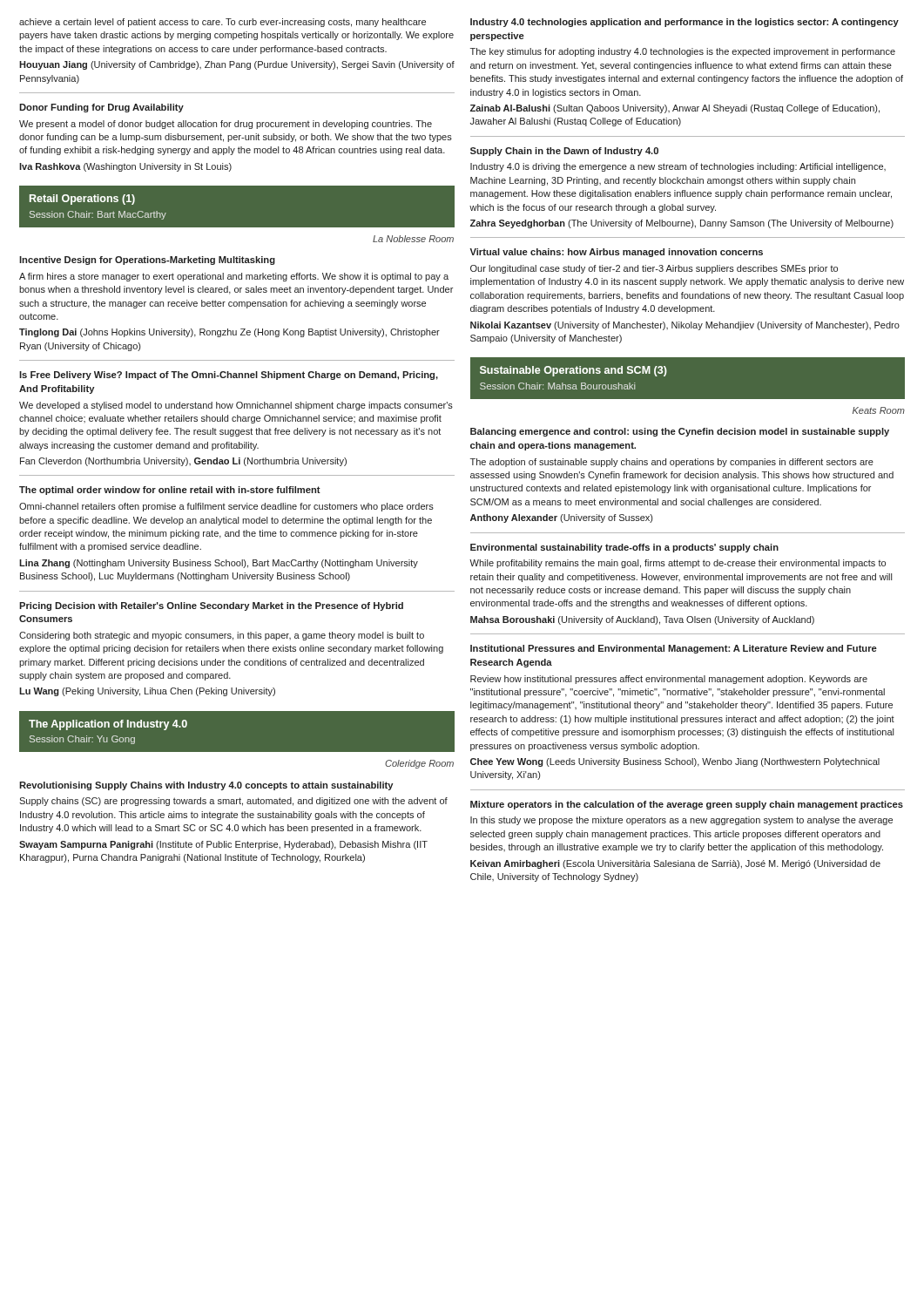Screen dimensions: 1307x924
Task: Point to the block beginning "In this study we"
Action: point(681,834)
